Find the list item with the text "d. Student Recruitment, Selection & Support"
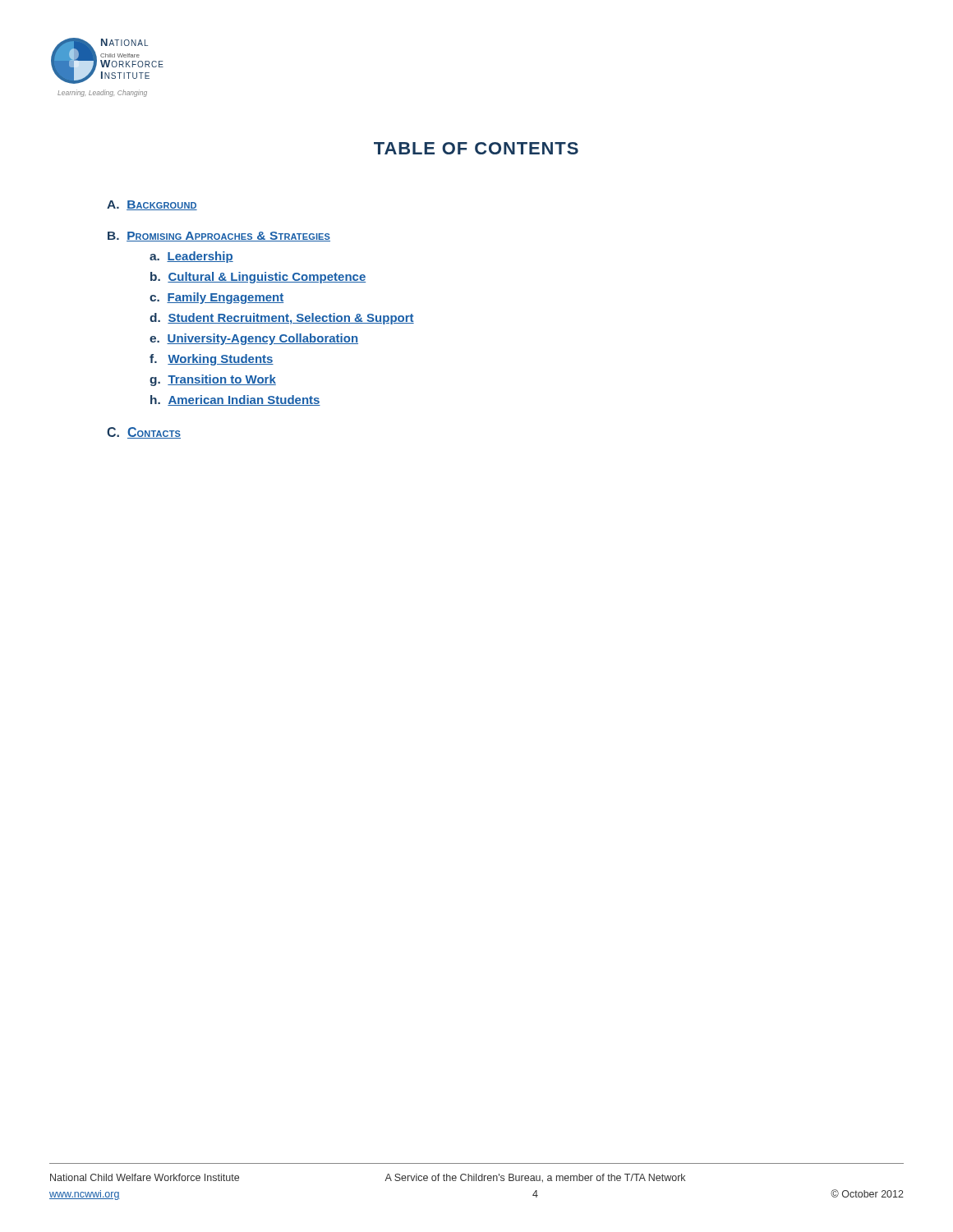This screenshot has width=953, height=1232. click(282, 317)
